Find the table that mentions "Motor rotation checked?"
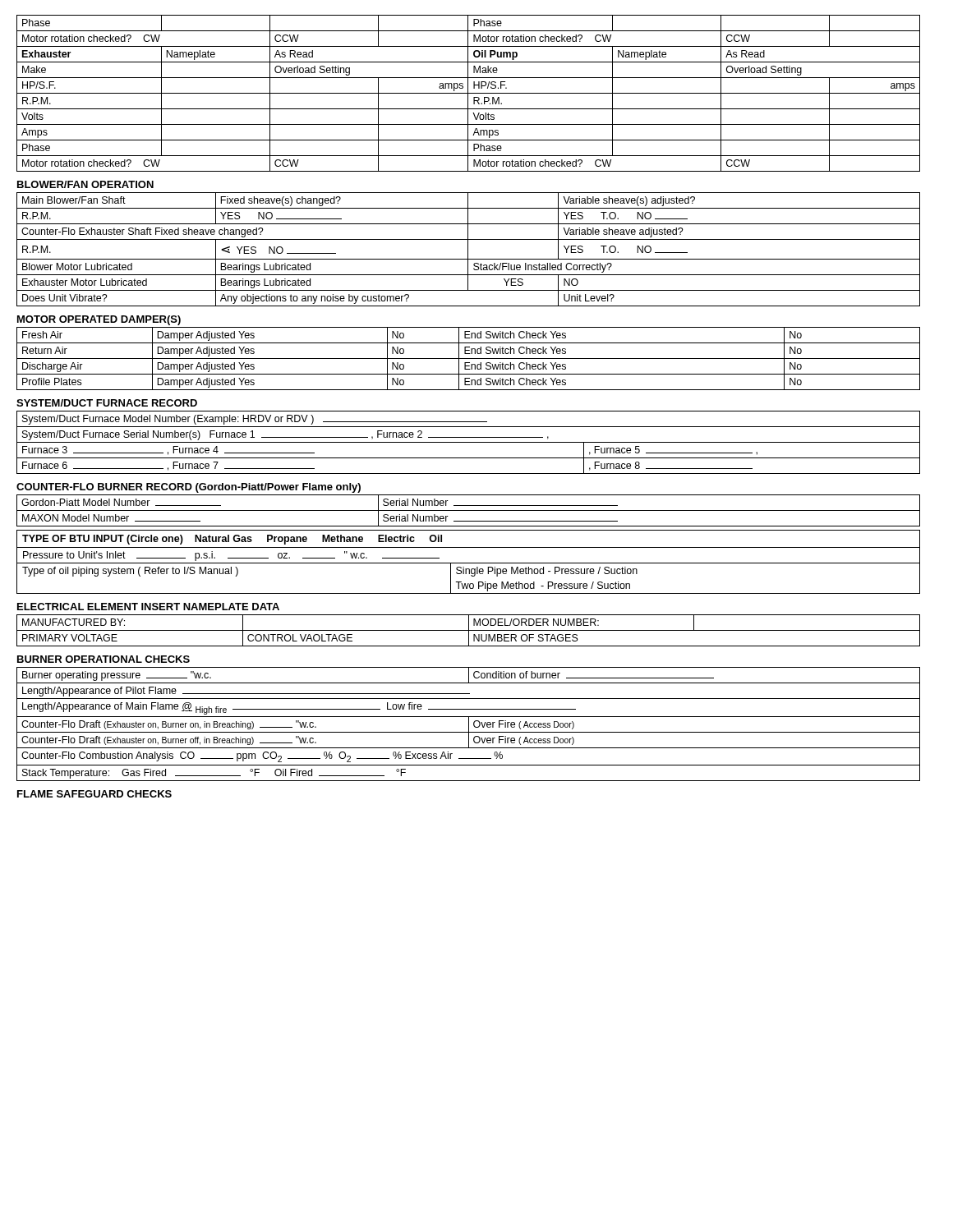The width and height of the screenshot is (953, 1232). [468, 93]
